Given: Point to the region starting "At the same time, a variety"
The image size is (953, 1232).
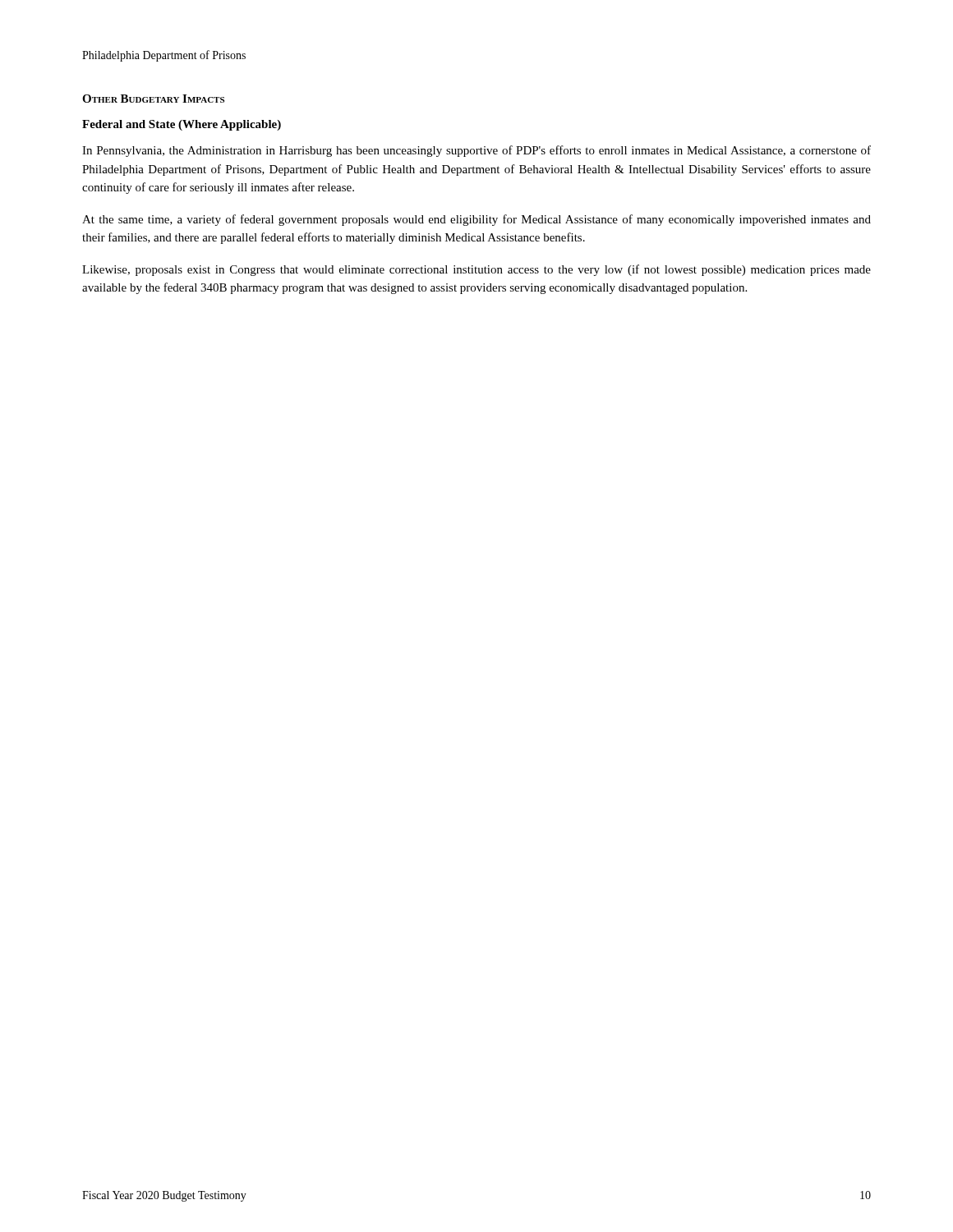Looking at the screenshot, I should [x=476, y=228].
